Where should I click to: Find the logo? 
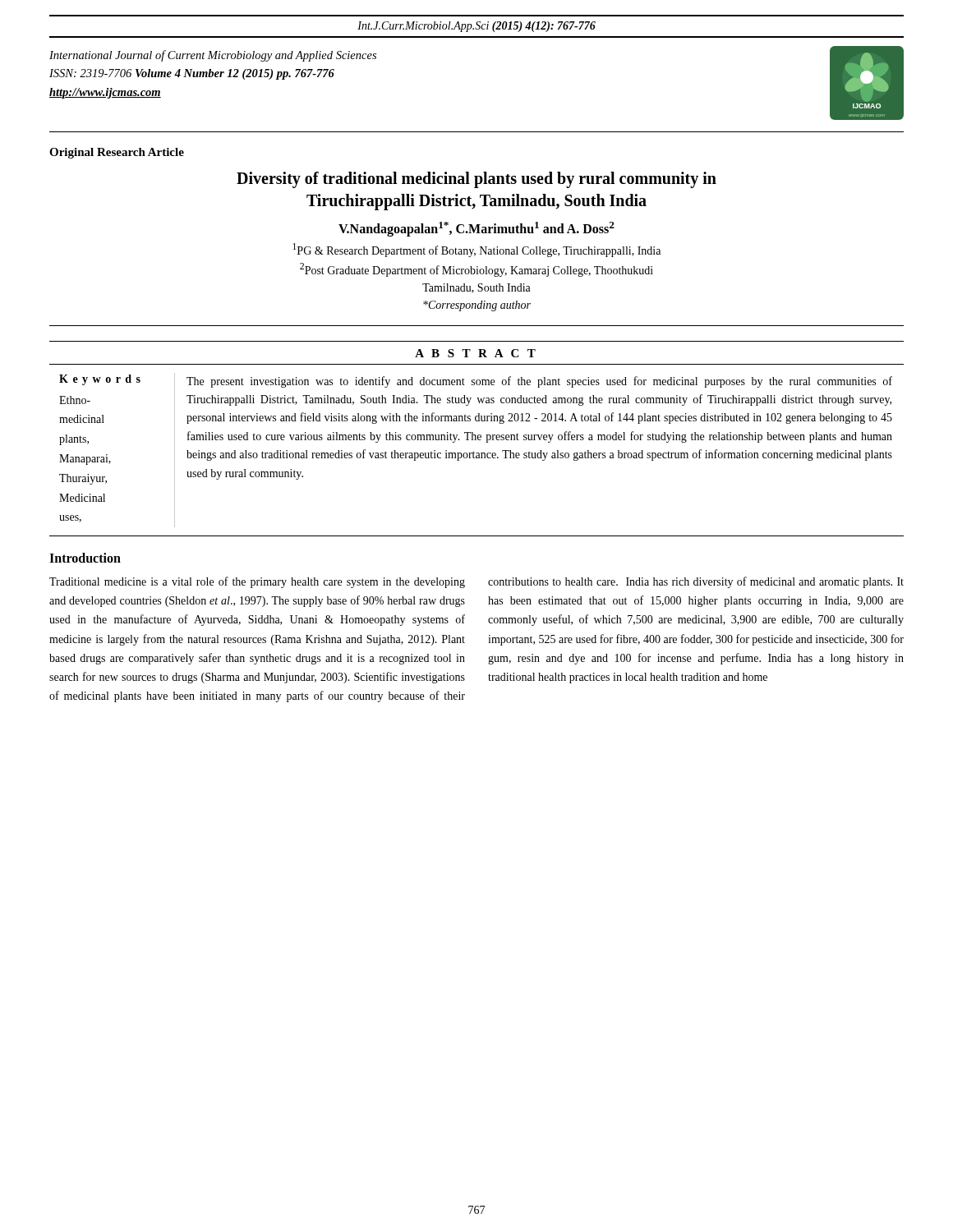tap(867, 85)
